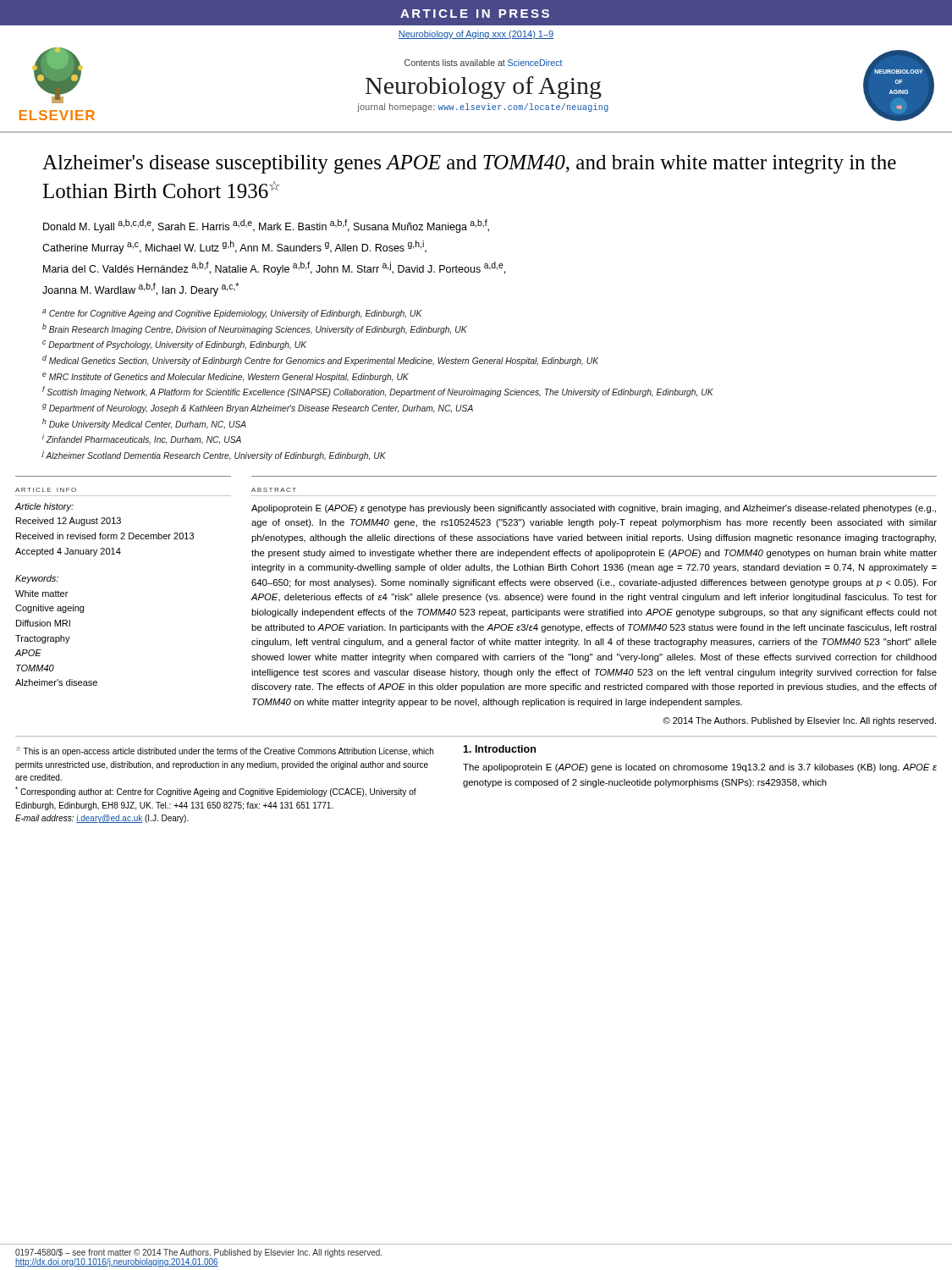Point to "Neurobiology of Aging xxx (2014) 1–9"

[476, 34]
